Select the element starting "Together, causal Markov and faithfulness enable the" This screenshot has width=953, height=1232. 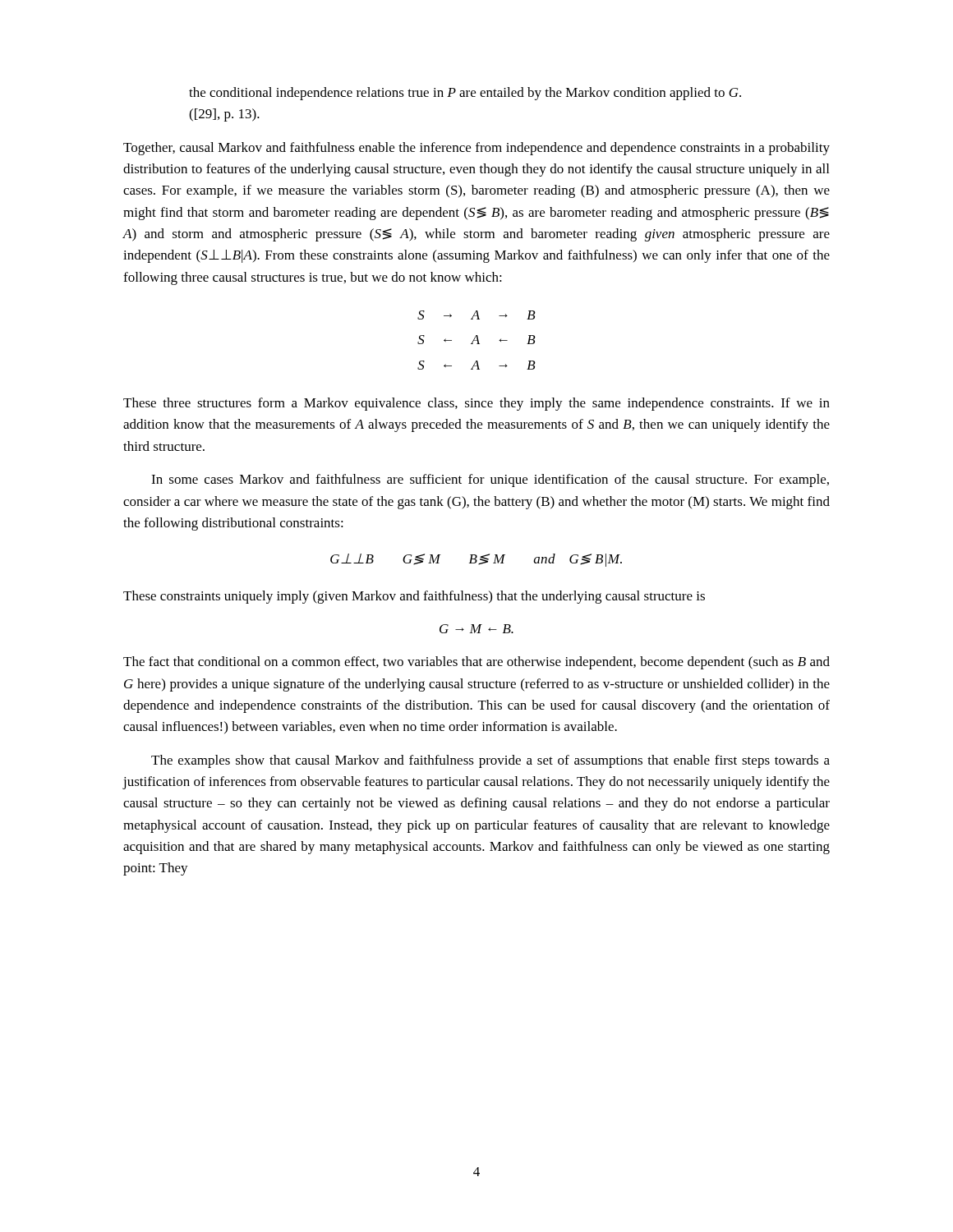click(x=476, y=212)
